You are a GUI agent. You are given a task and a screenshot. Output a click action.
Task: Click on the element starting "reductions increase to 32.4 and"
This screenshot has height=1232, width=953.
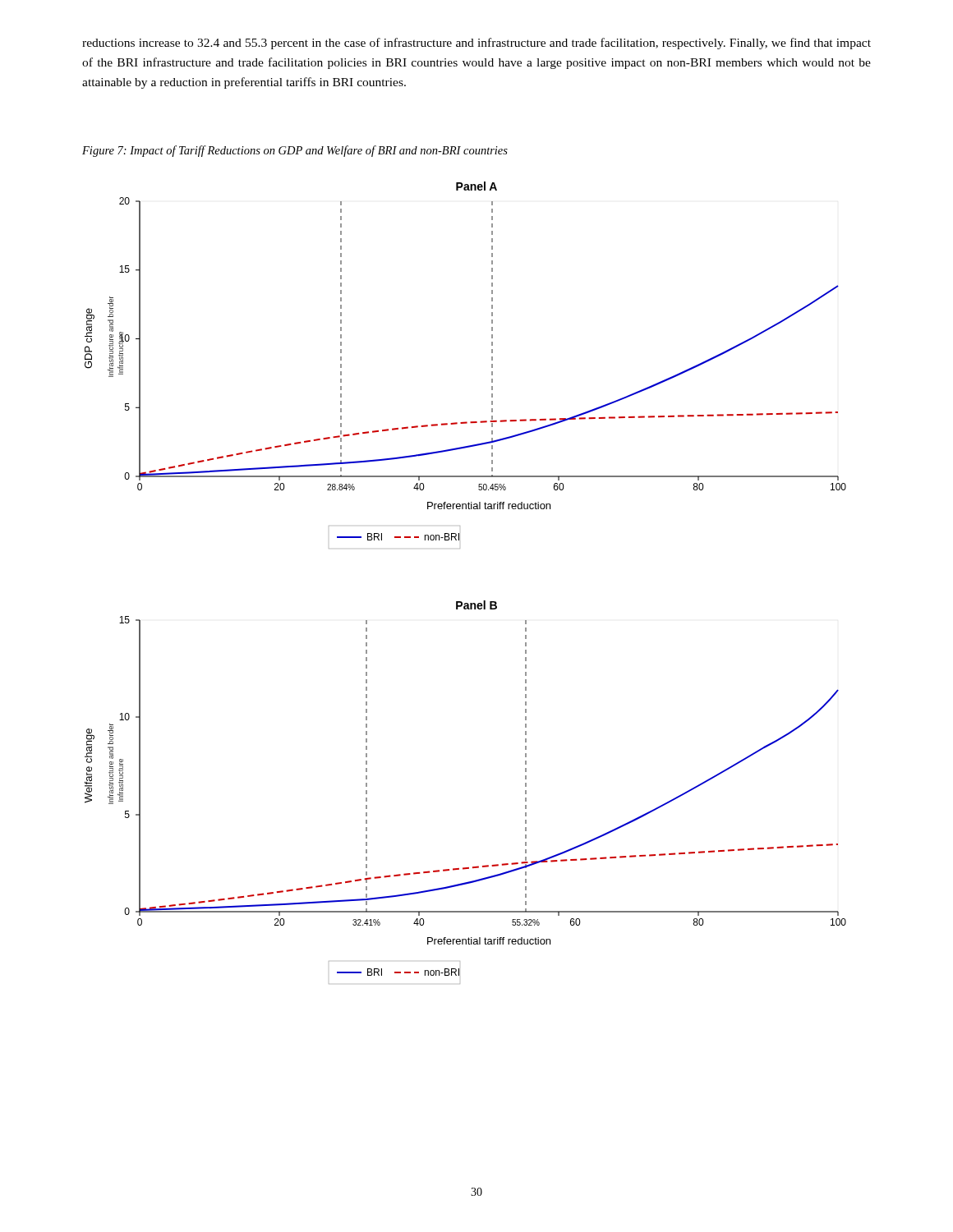(476, 62)
